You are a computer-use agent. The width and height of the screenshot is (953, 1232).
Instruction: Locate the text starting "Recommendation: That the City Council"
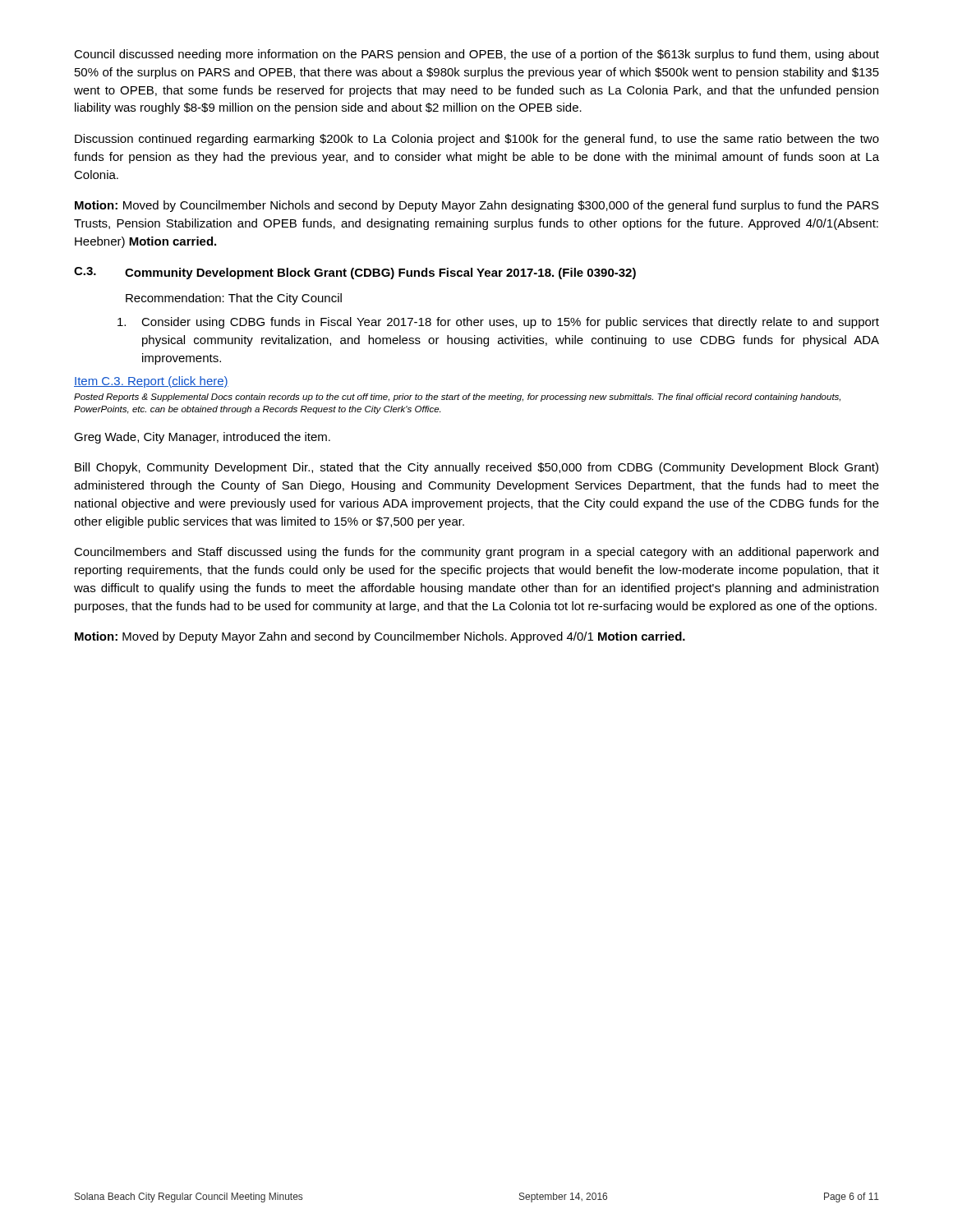tap(234, 297)
